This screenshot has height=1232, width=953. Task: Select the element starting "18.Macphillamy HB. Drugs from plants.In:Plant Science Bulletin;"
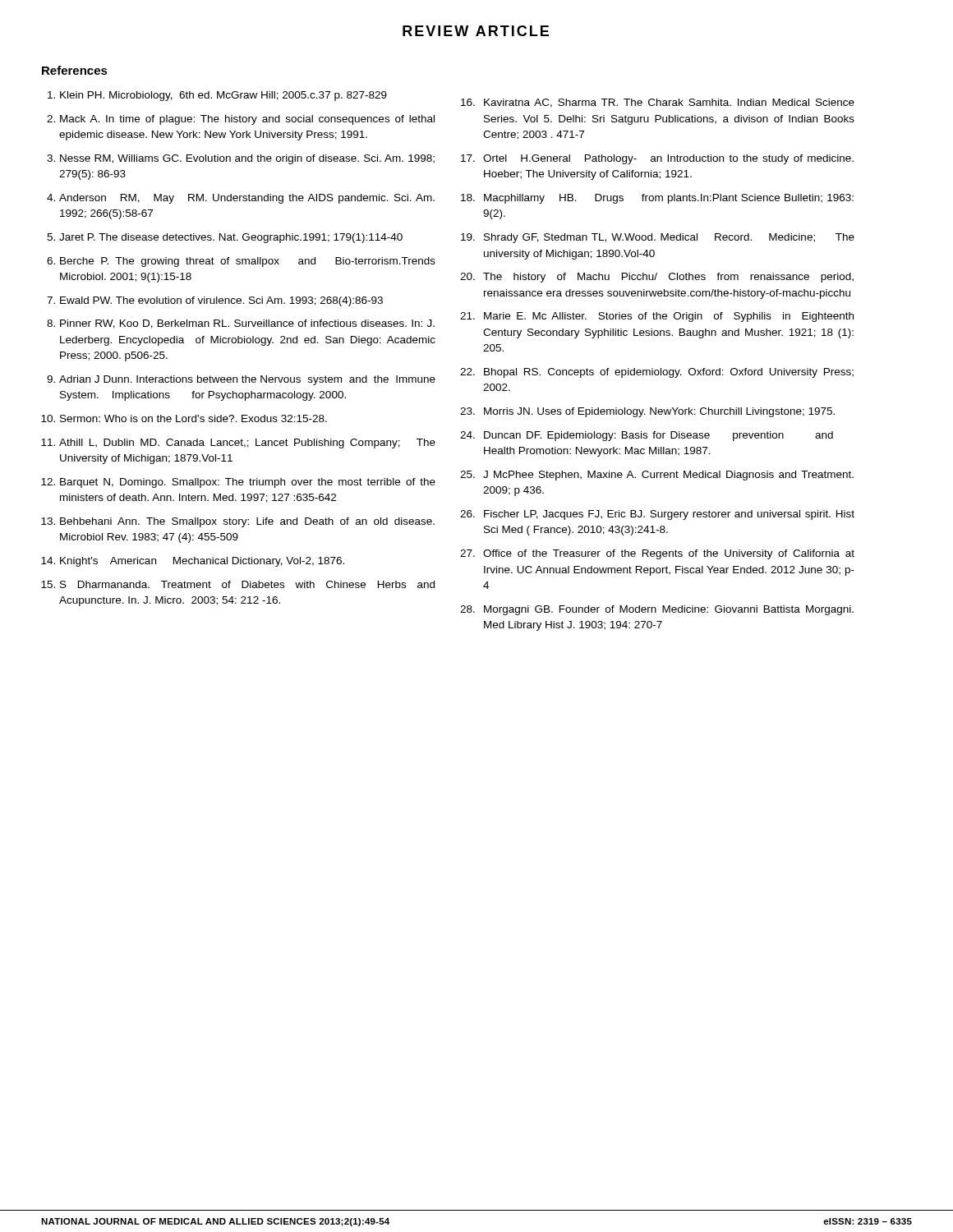click(x=657, y=206)
